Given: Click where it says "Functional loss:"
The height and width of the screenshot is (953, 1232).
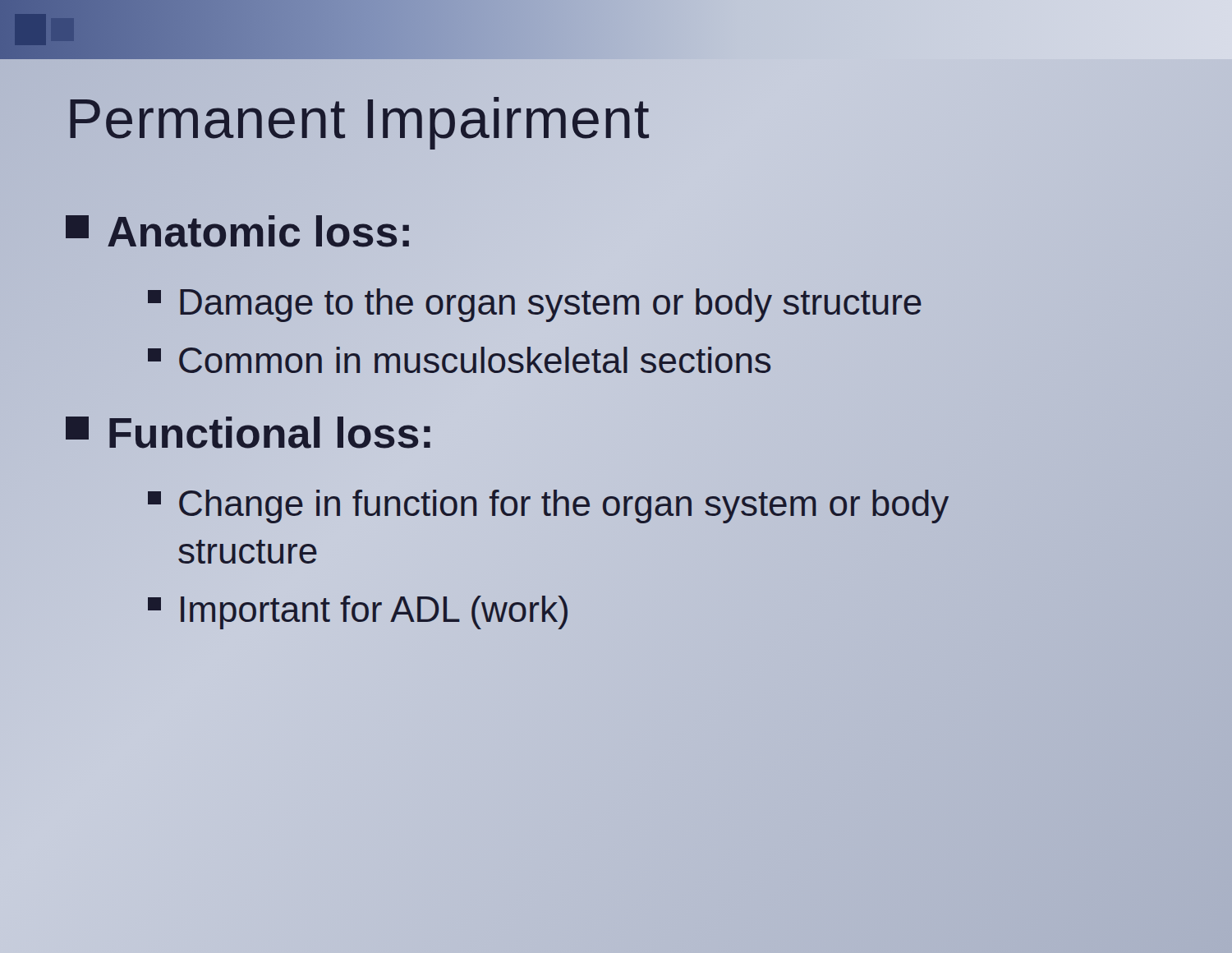Looking at the screenshot, I should coord(250,434).
